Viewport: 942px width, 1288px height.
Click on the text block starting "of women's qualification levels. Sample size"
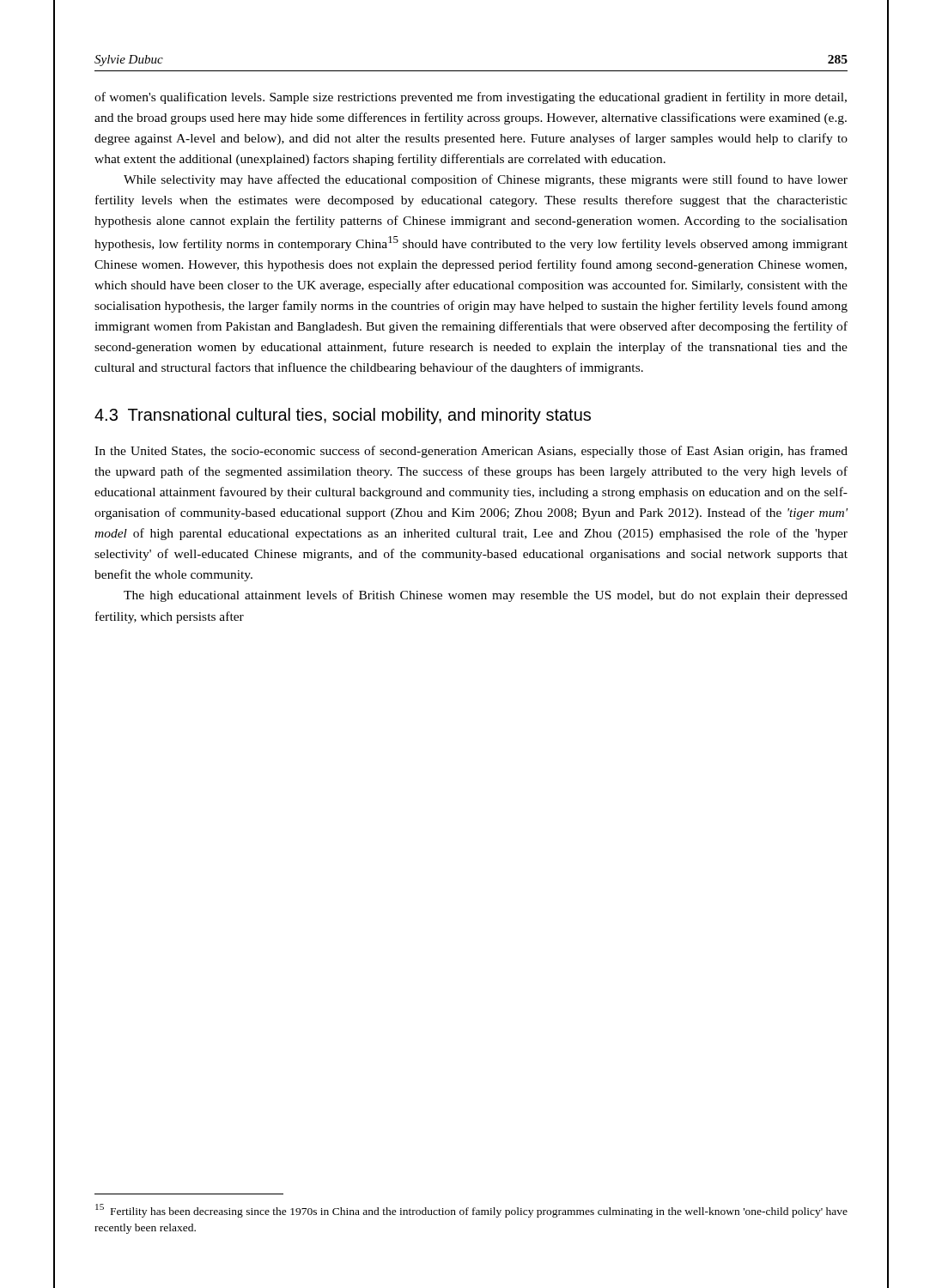(471, 128)
